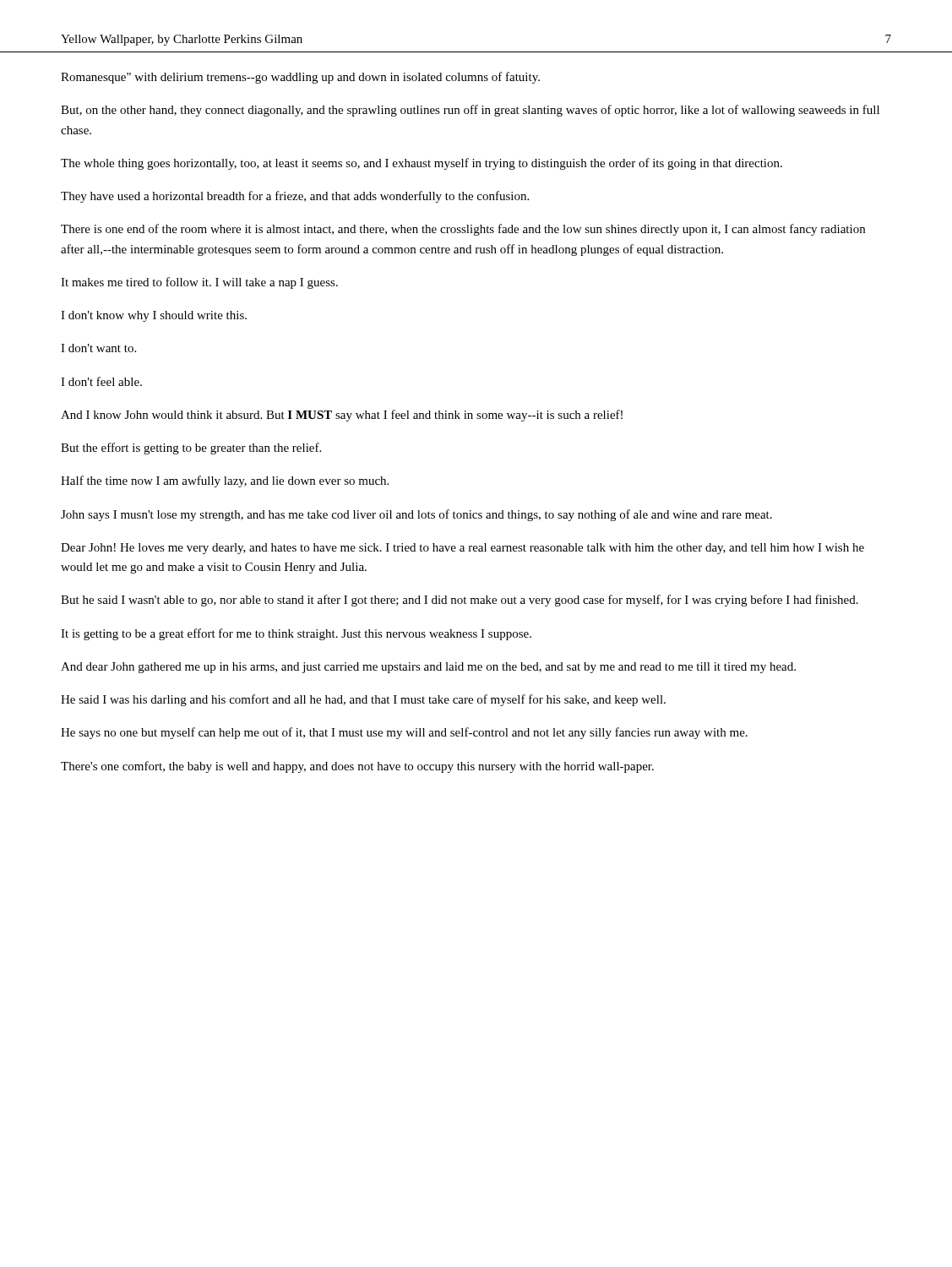This screenshot has height=1267, width=952.
Task: Click the passage that begins "And dear John gathered me up in"
Action: tap(429, 666)
